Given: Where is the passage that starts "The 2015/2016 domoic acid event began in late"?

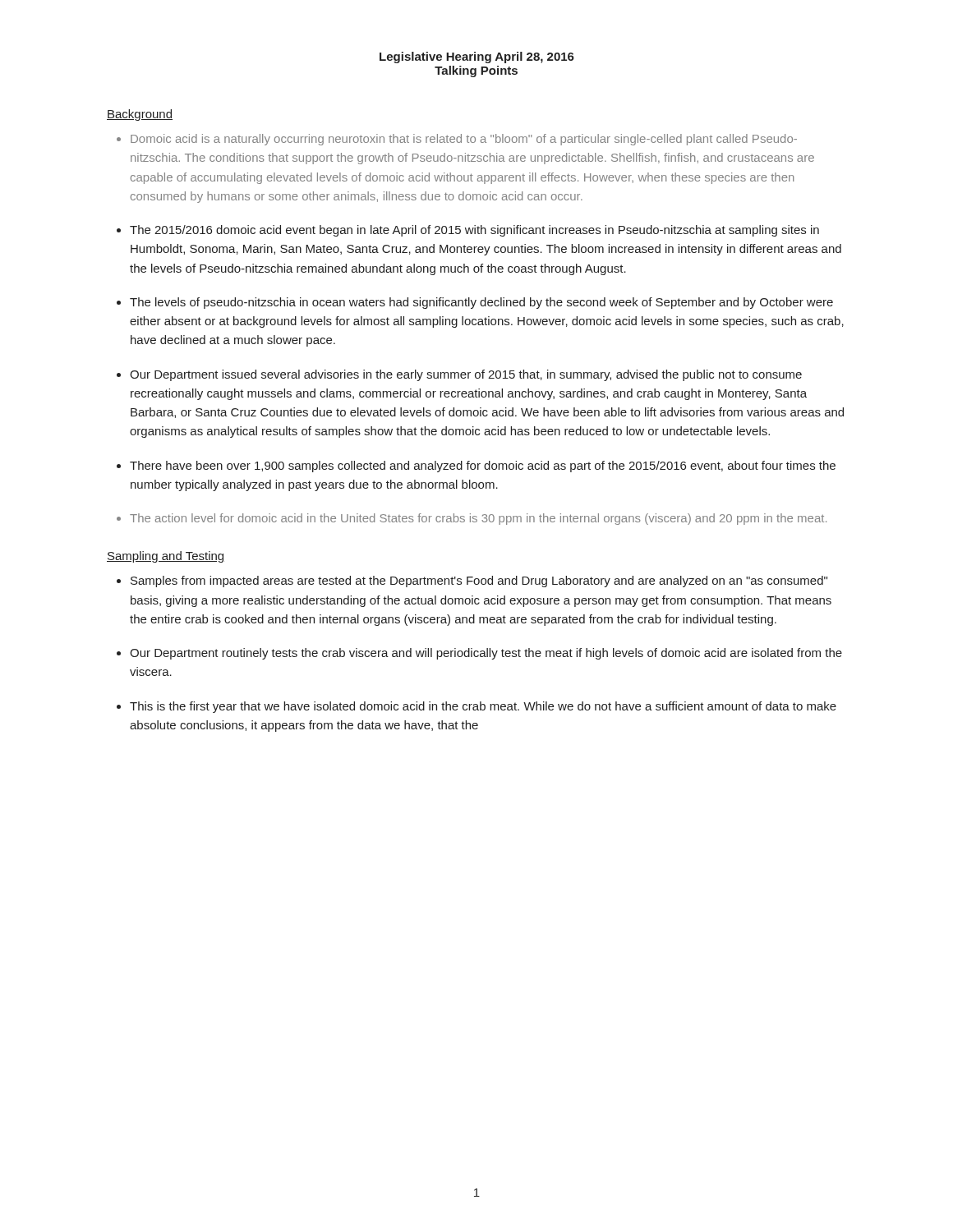Looking at the screenshot, I should (x=486, y=249).
